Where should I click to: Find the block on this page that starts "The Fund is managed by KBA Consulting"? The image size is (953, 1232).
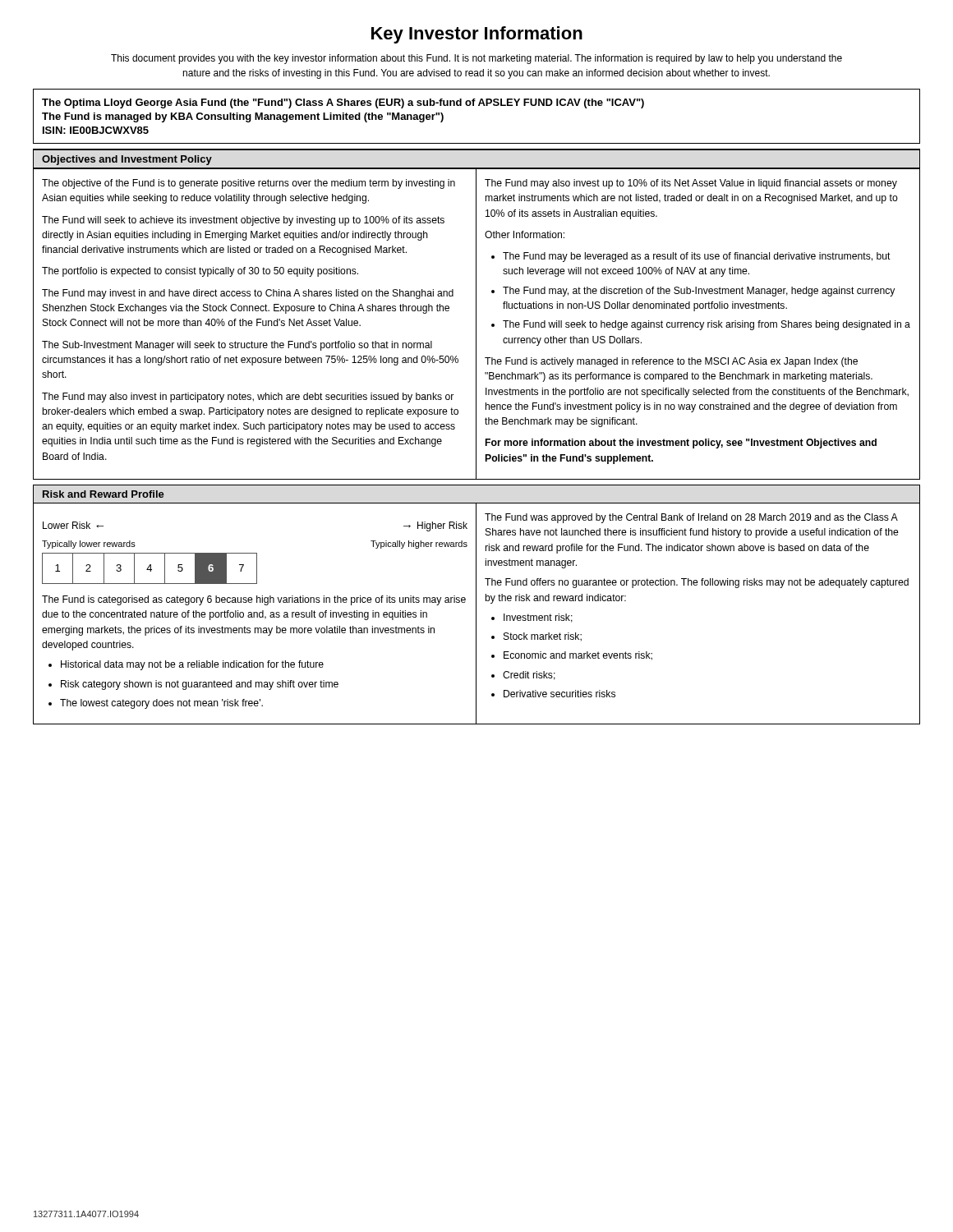(243, 116)
